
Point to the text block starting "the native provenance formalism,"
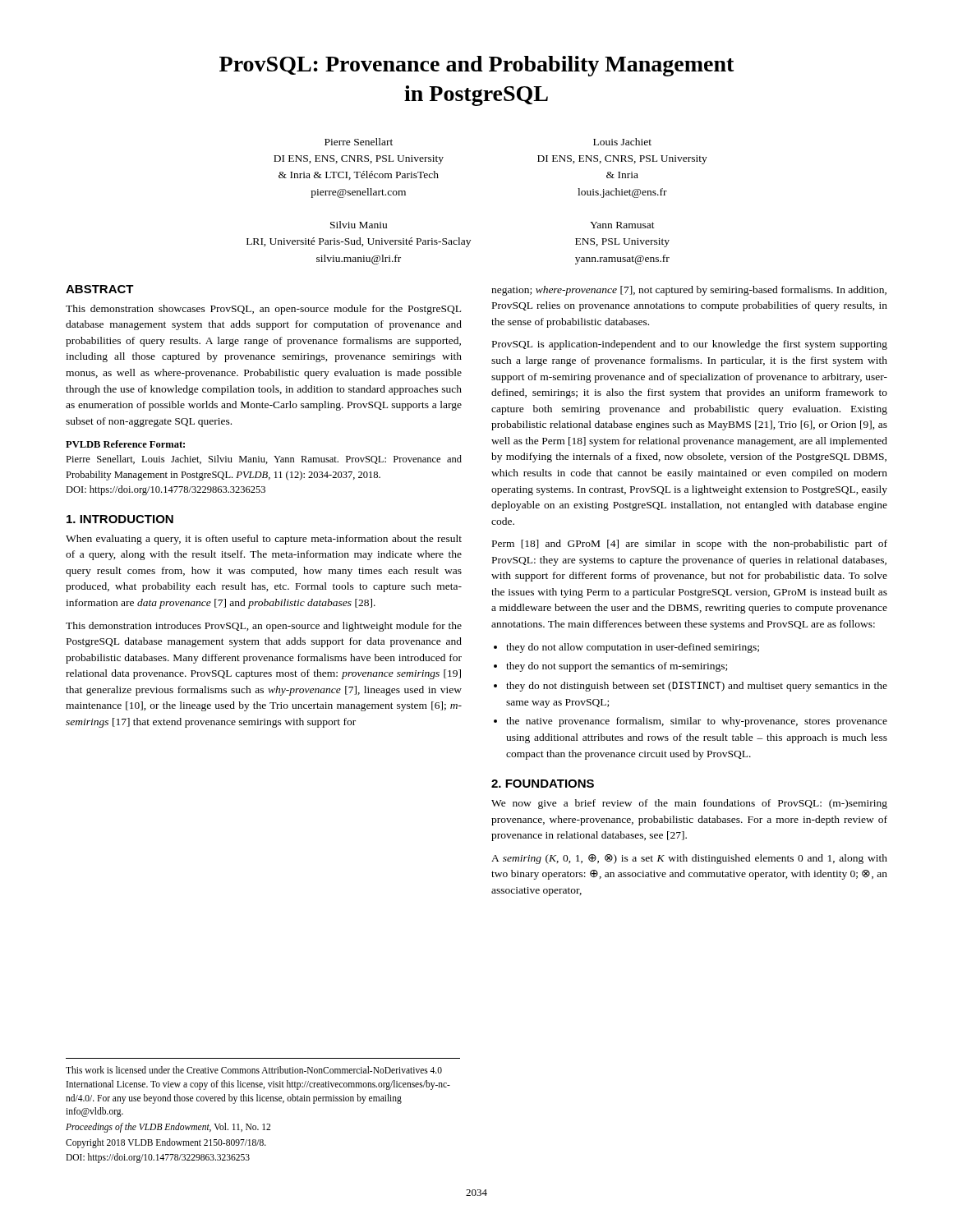coord(697,737)
